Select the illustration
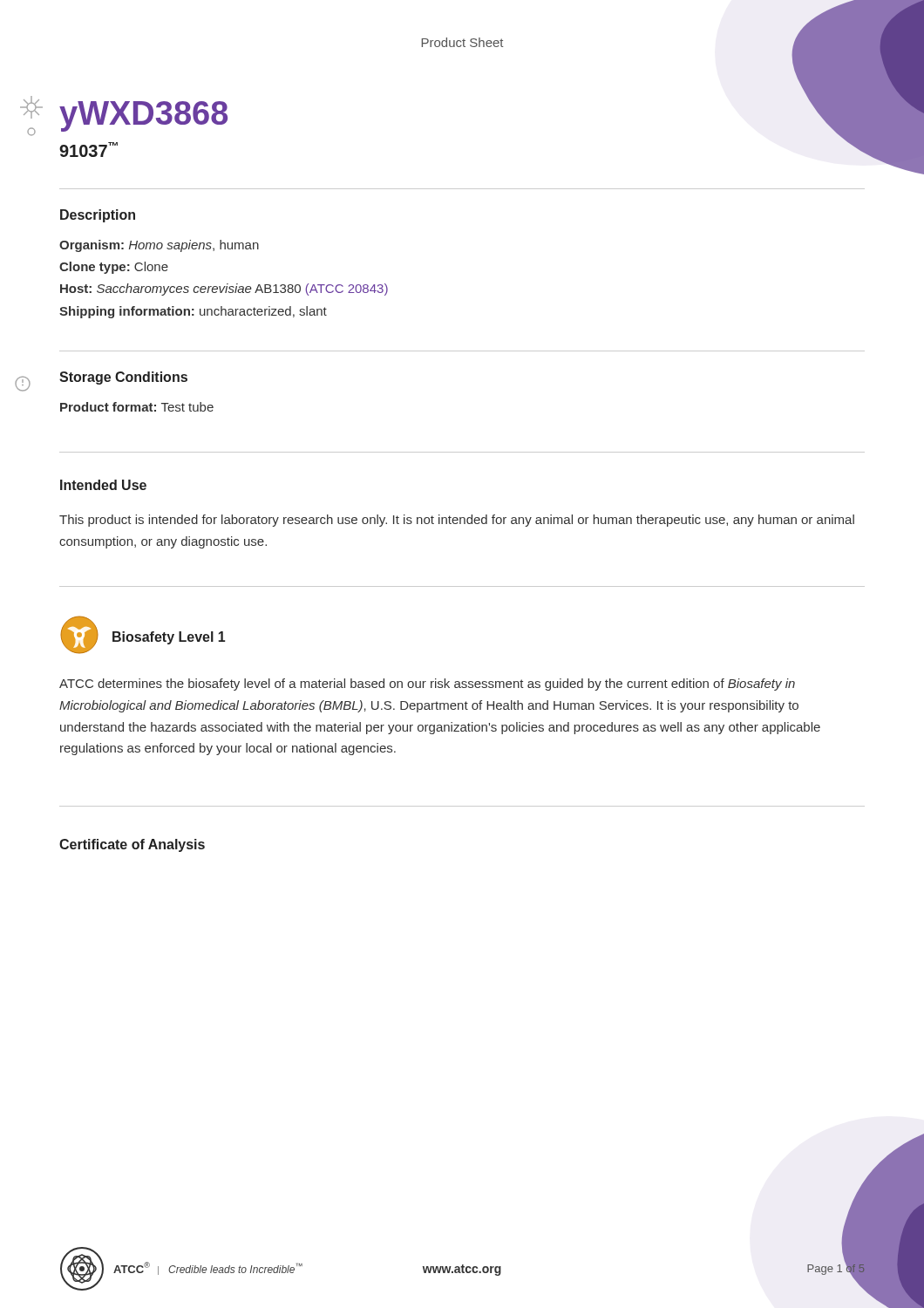 point(79,637)
